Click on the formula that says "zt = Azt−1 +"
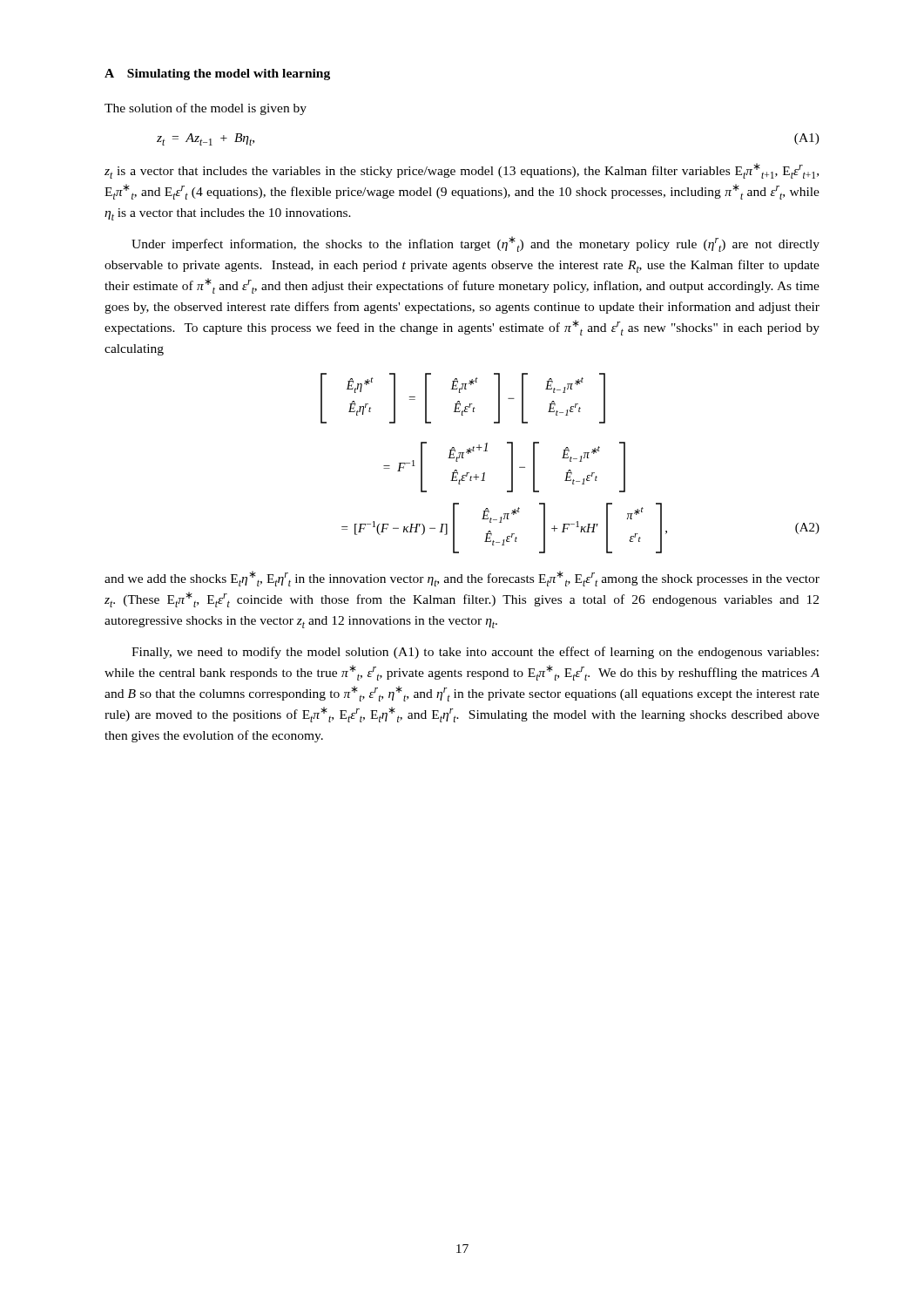924x1307 pixels. 210,139
